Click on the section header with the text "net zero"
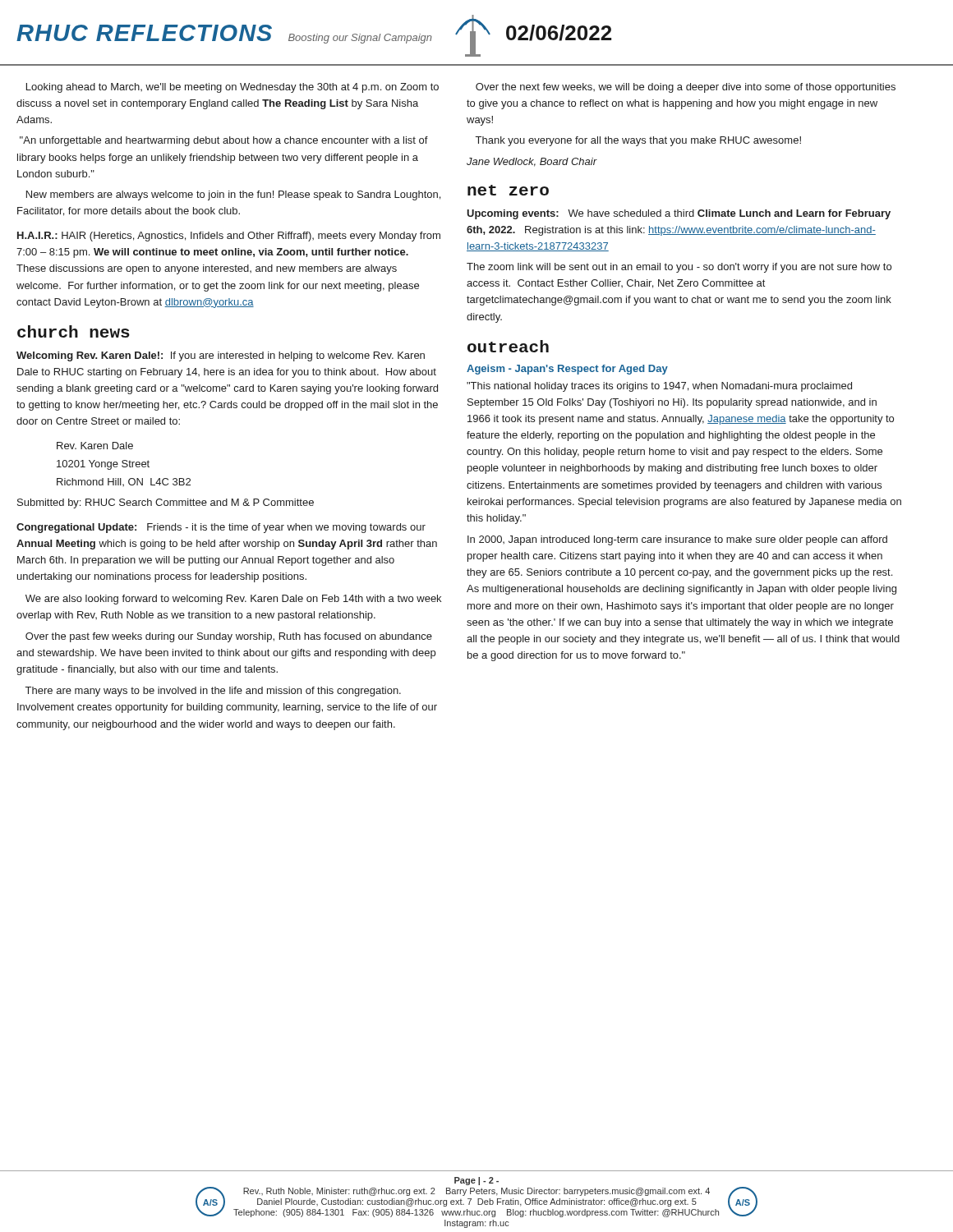Viewport: 953px width, 1232px height. [x=508, y=191]
